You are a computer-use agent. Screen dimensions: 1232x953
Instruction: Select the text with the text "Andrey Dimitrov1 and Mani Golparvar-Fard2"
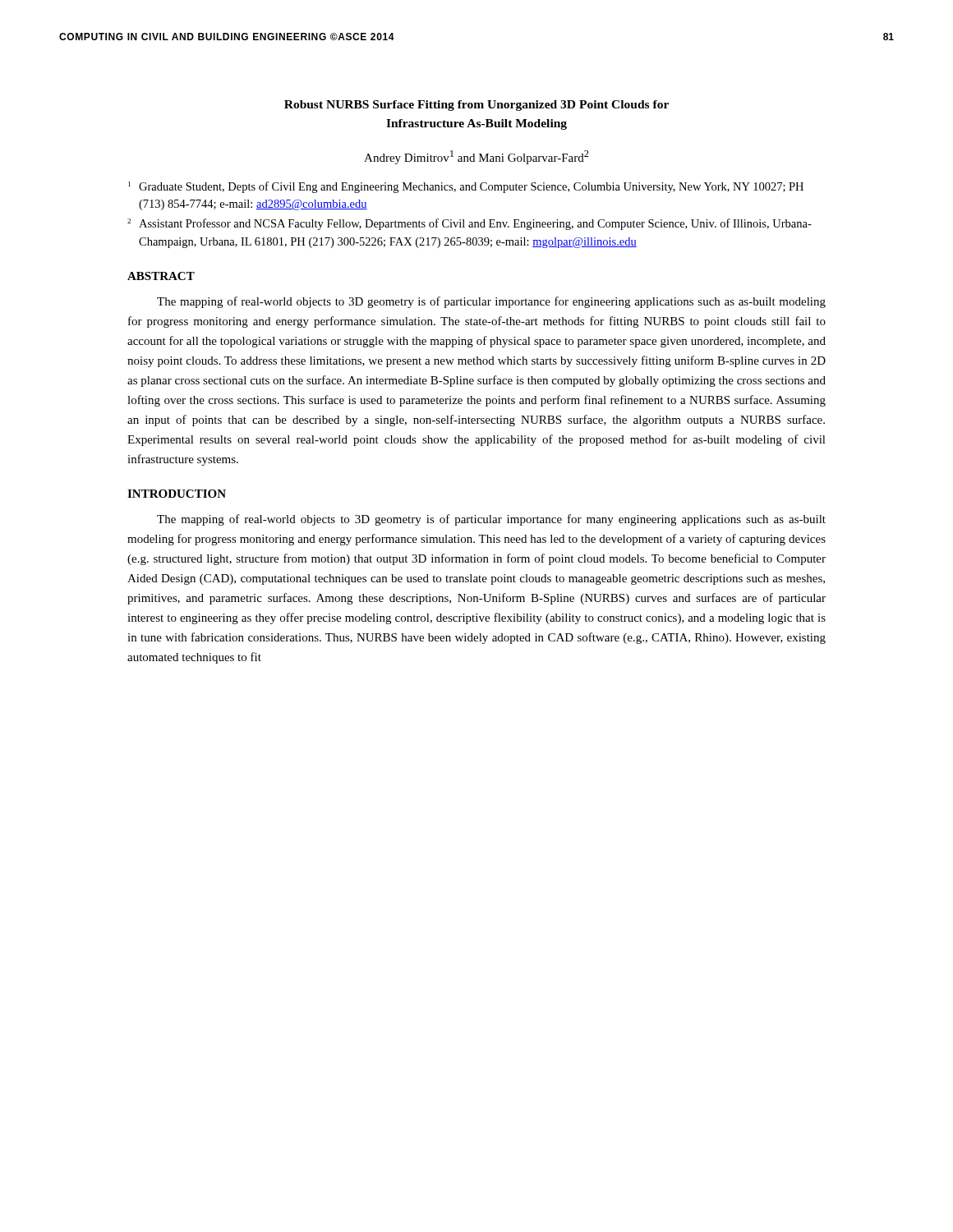pos(476,156)
